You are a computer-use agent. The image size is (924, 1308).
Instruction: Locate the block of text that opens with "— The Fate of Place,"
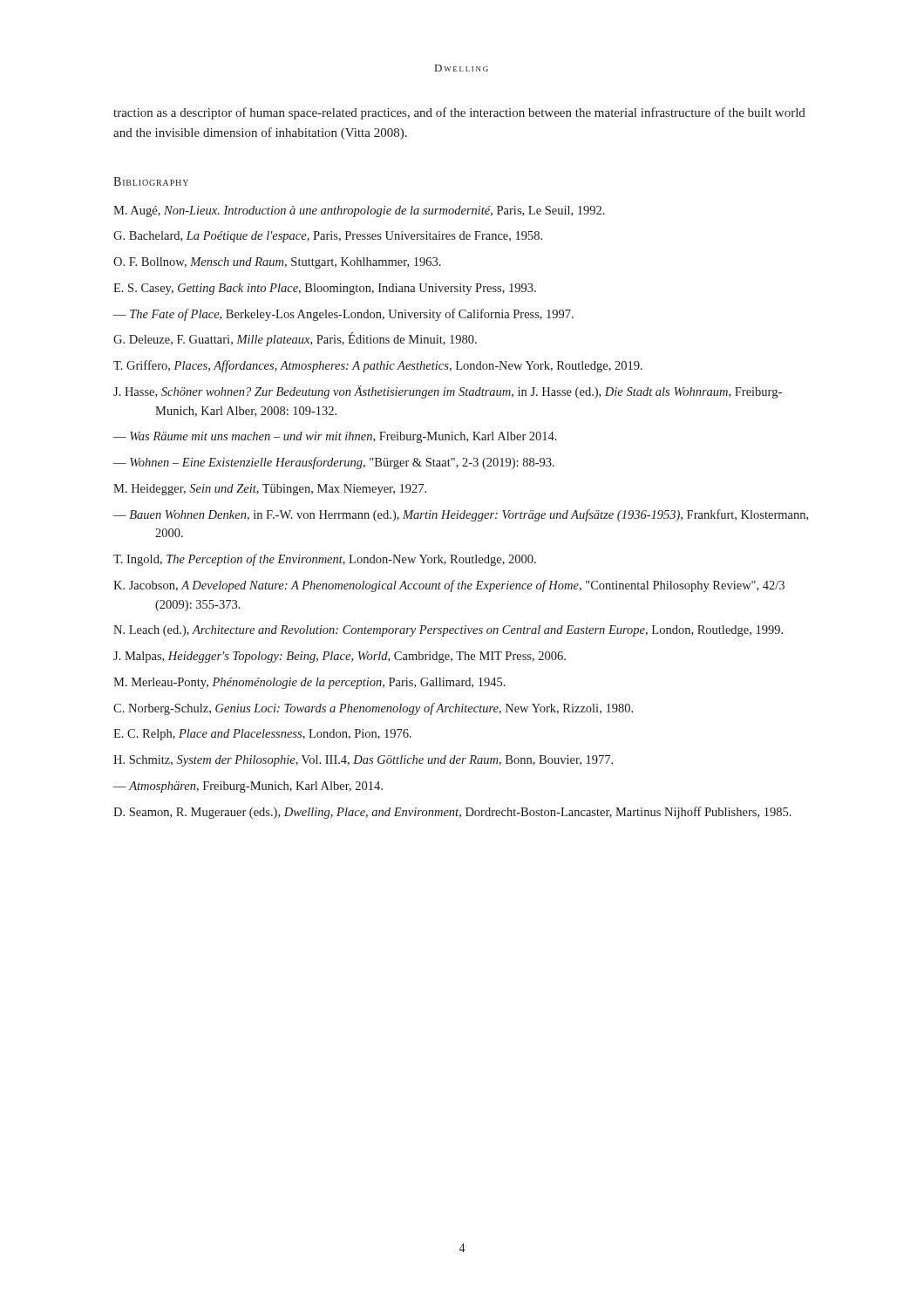344,313
